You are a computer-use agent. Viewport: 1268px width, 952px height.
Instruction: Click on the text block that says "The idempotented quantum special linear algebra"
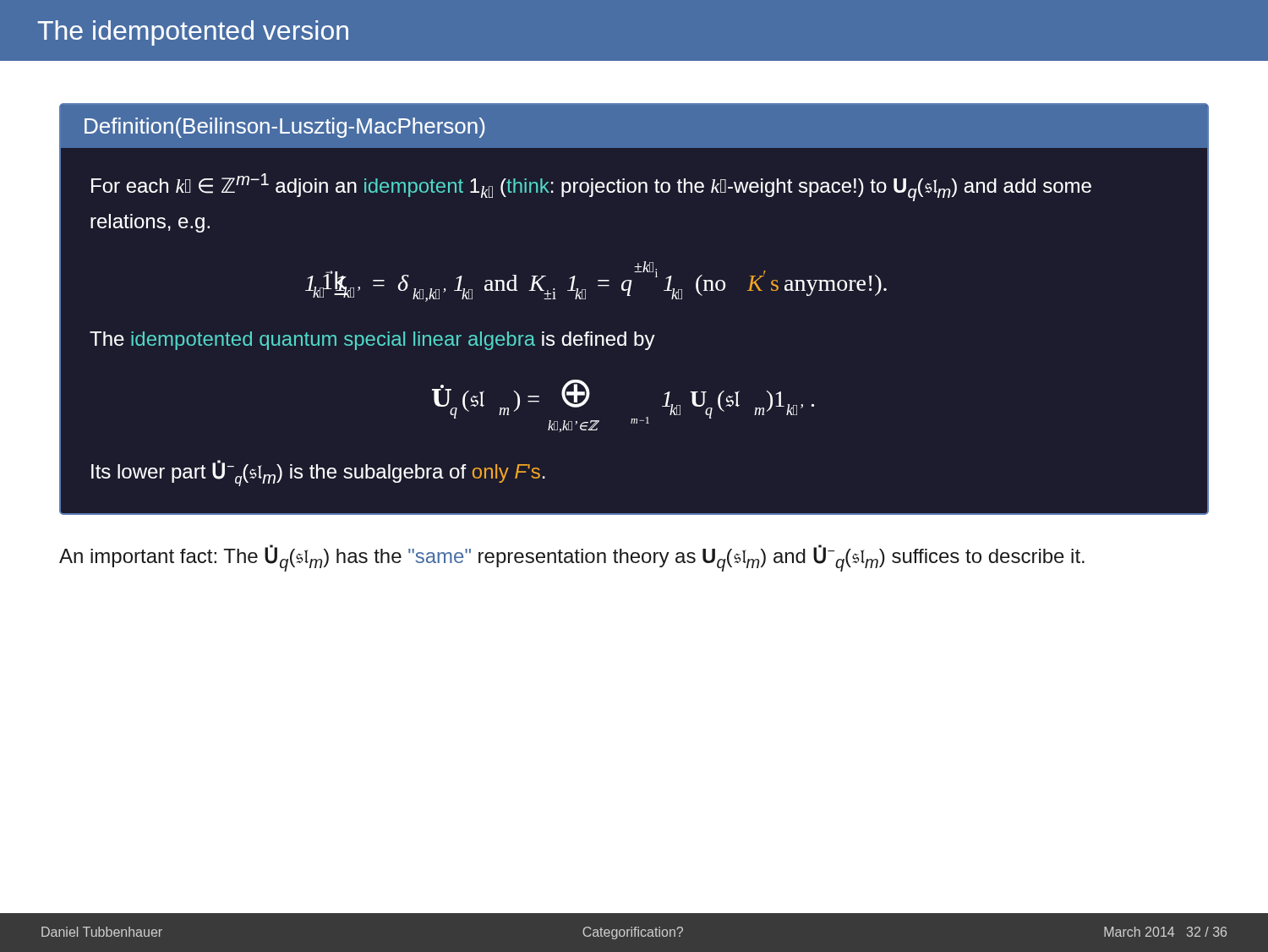(x=372, y=339)
